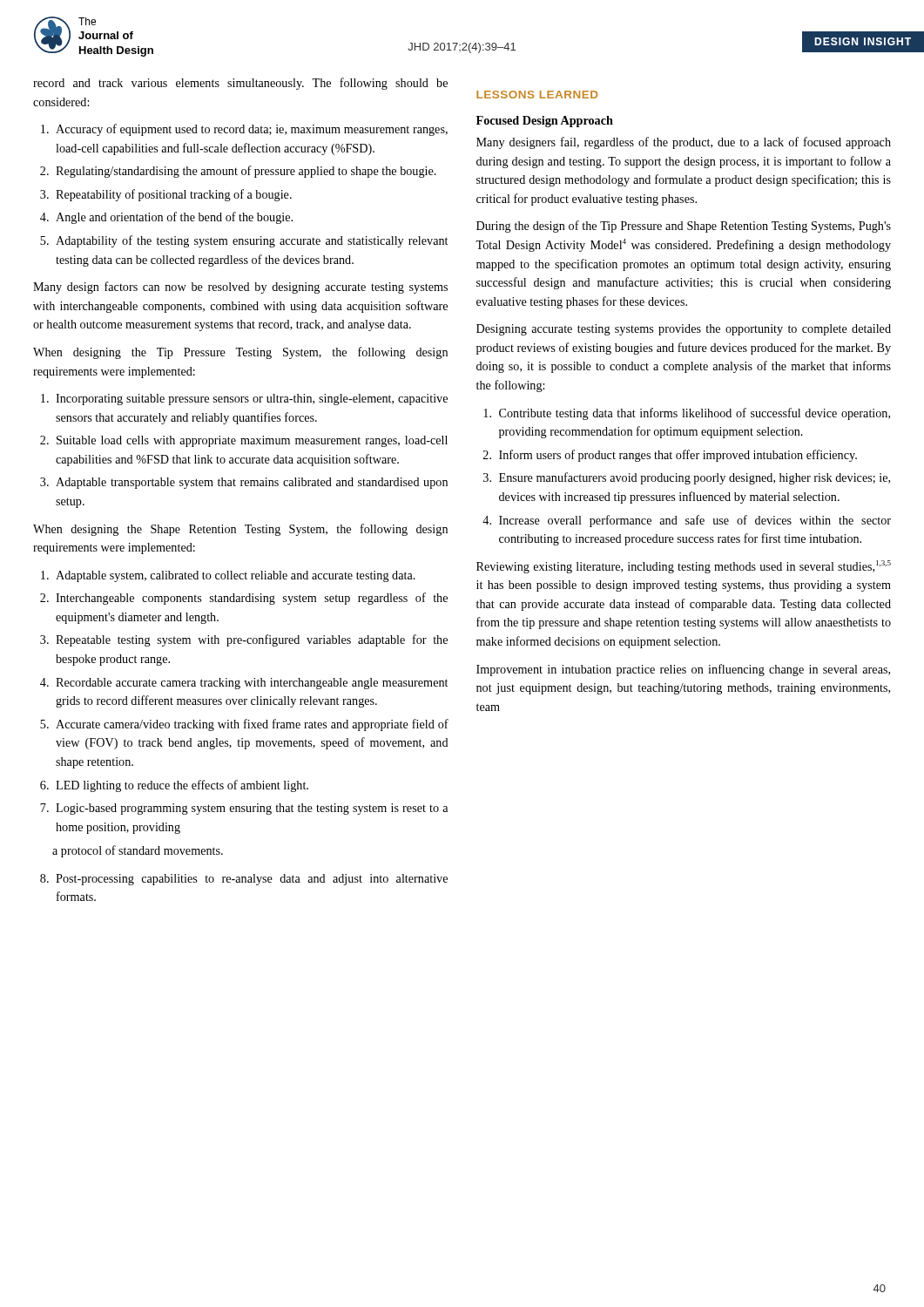Navigate to the passage starting "LESSONS LEARNED"
This screenshot has height=1307, width=924.
537,94
